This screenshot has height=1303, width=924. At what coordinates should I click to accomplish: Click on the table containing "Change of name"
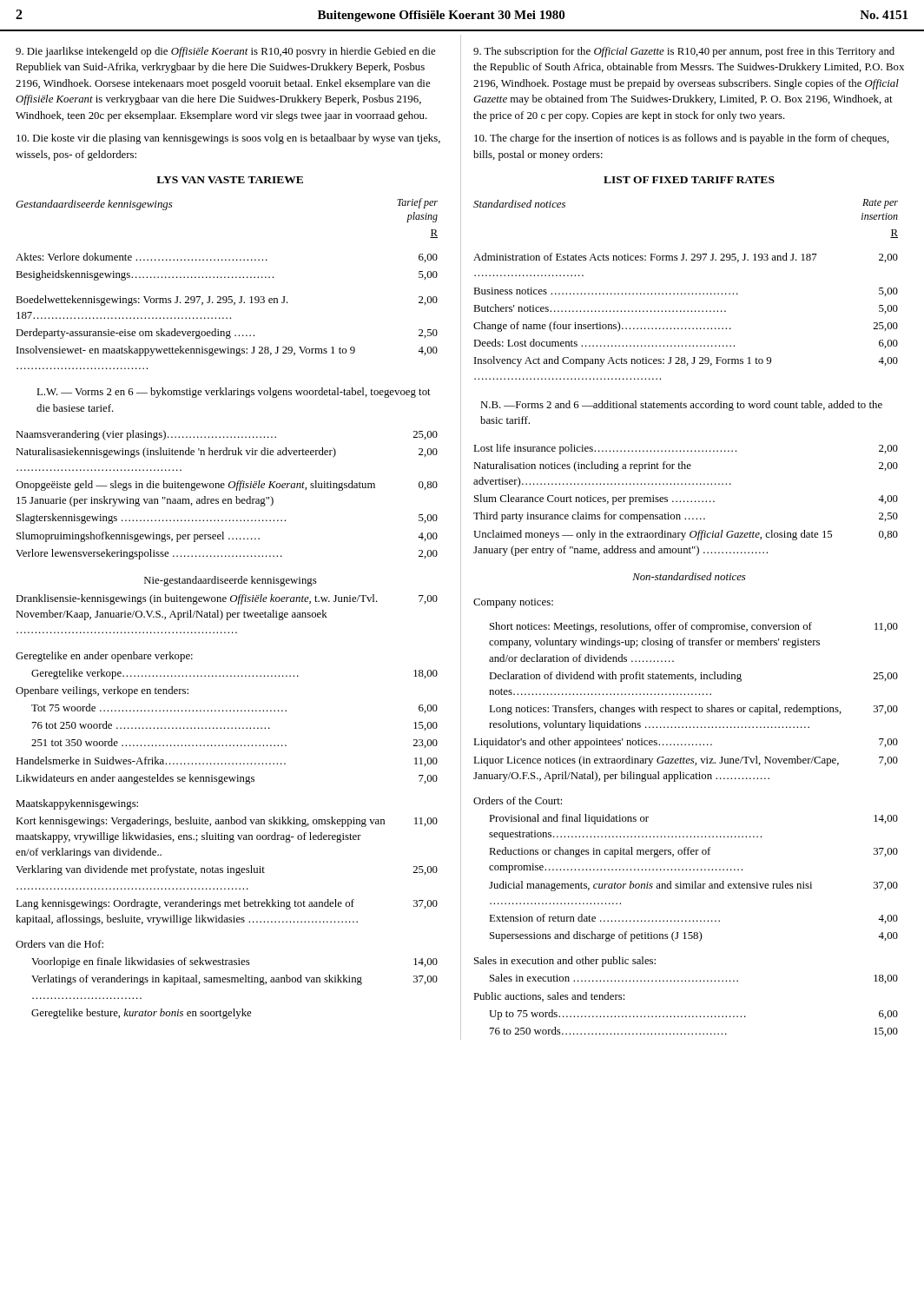pos(689,618)
